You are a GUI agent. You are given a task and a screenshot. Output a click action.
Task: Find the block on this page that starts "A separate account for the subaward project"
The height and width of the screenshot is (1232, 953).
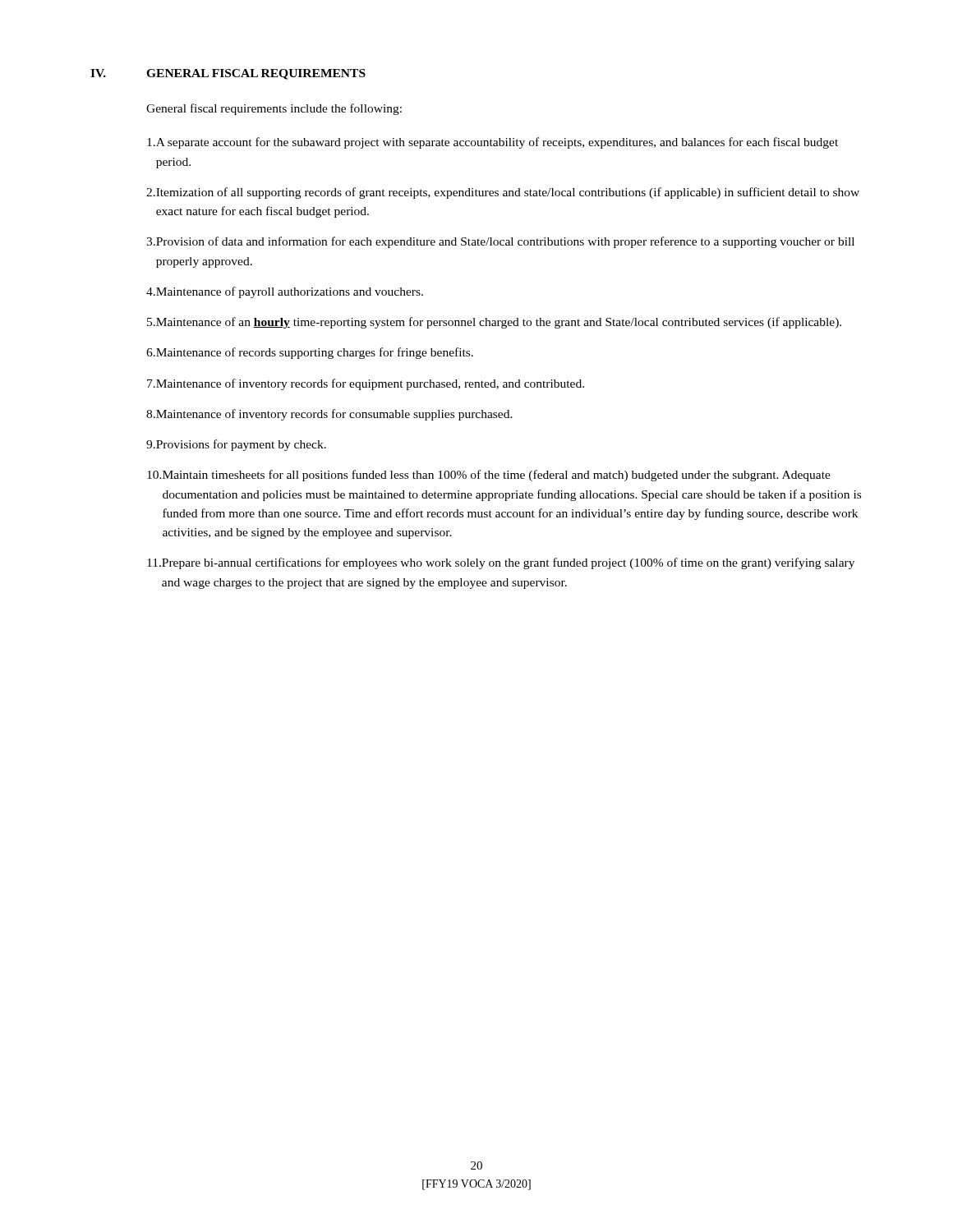(476, 152)
